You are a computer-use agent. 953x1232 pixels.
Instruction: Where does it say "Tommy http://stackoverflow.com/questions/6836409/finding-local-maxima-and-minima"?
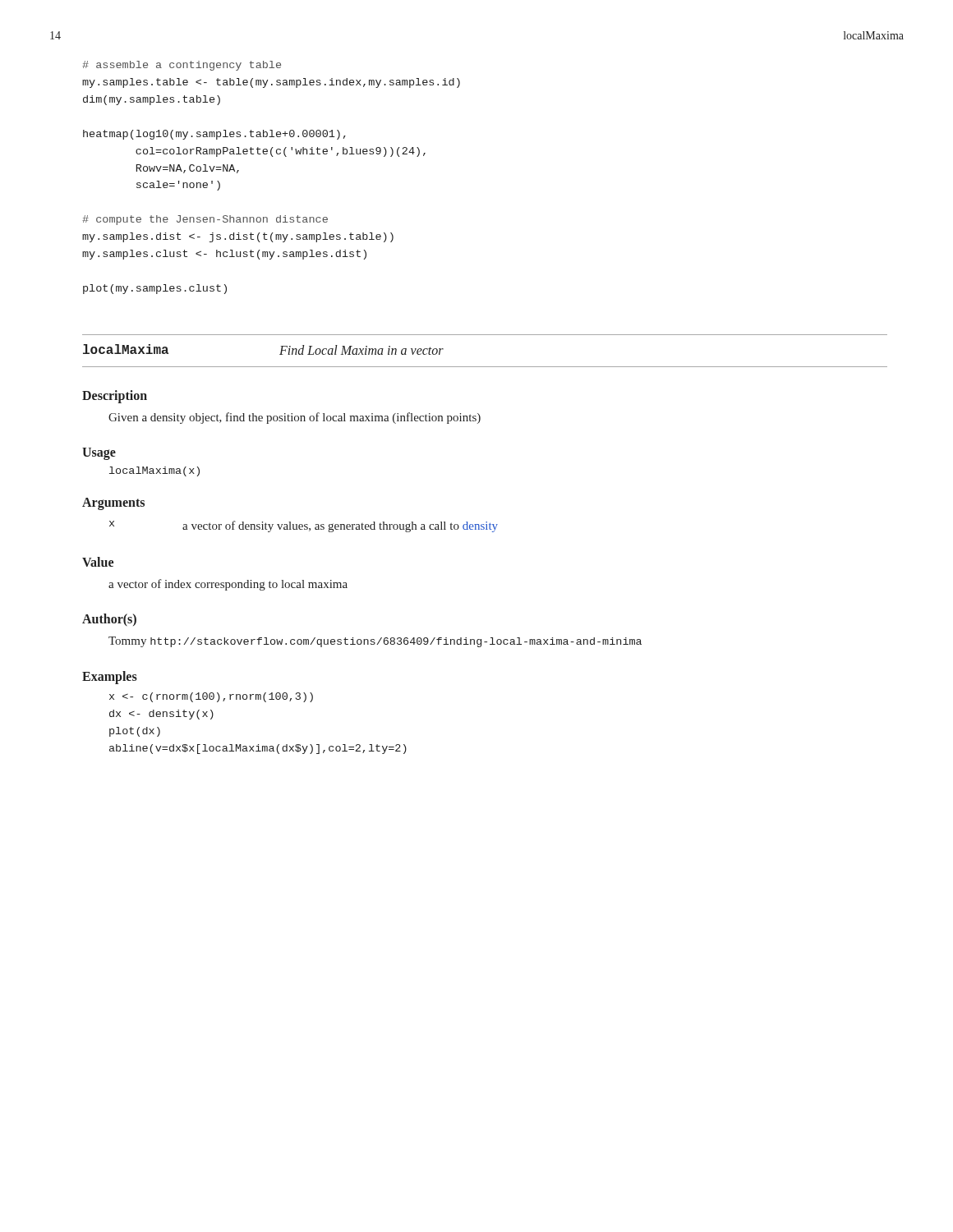[x=375, y=641]
